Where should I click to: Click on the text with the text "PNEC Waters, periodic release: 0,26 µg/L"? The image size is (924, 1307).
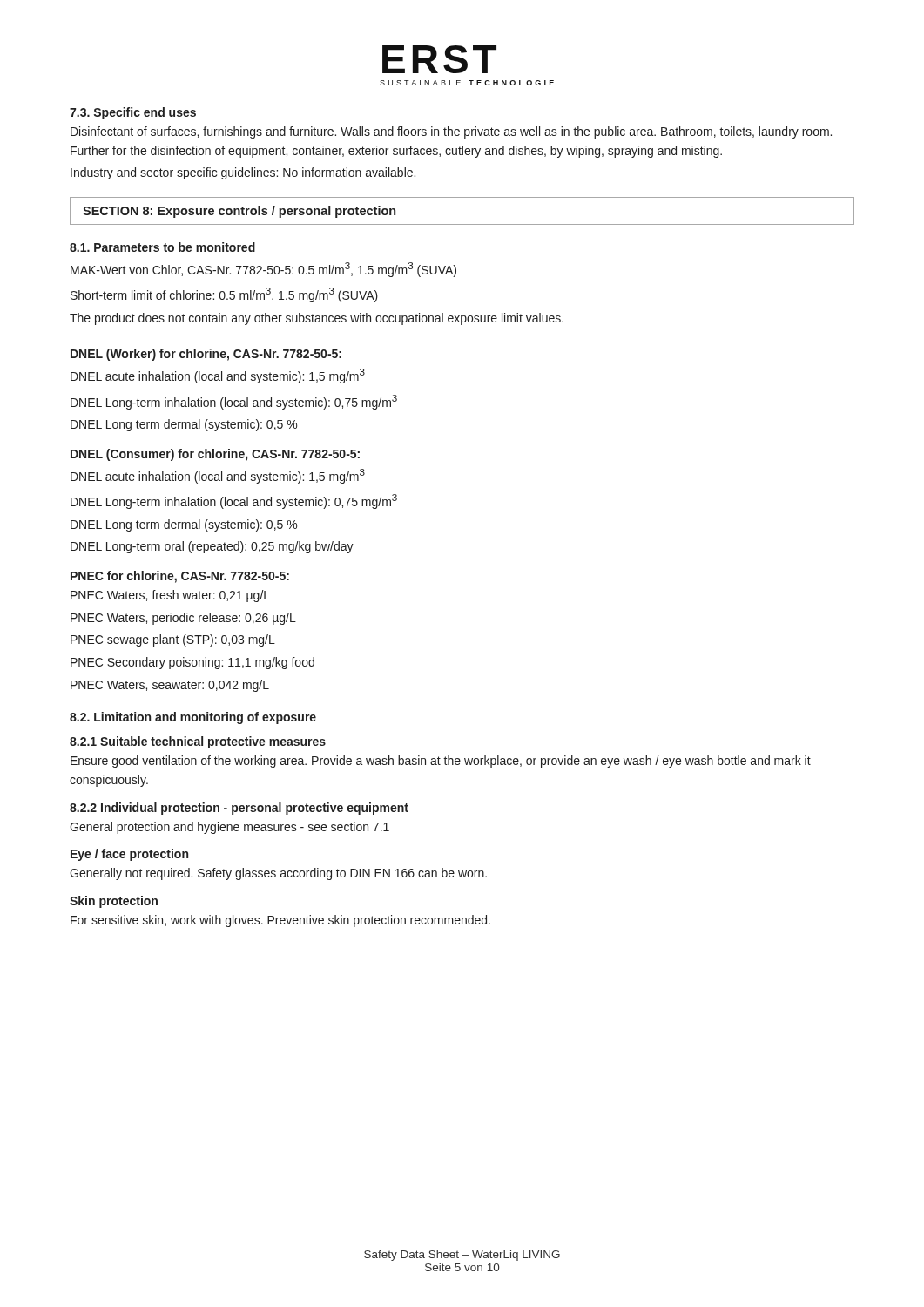[x=183, y=617]
